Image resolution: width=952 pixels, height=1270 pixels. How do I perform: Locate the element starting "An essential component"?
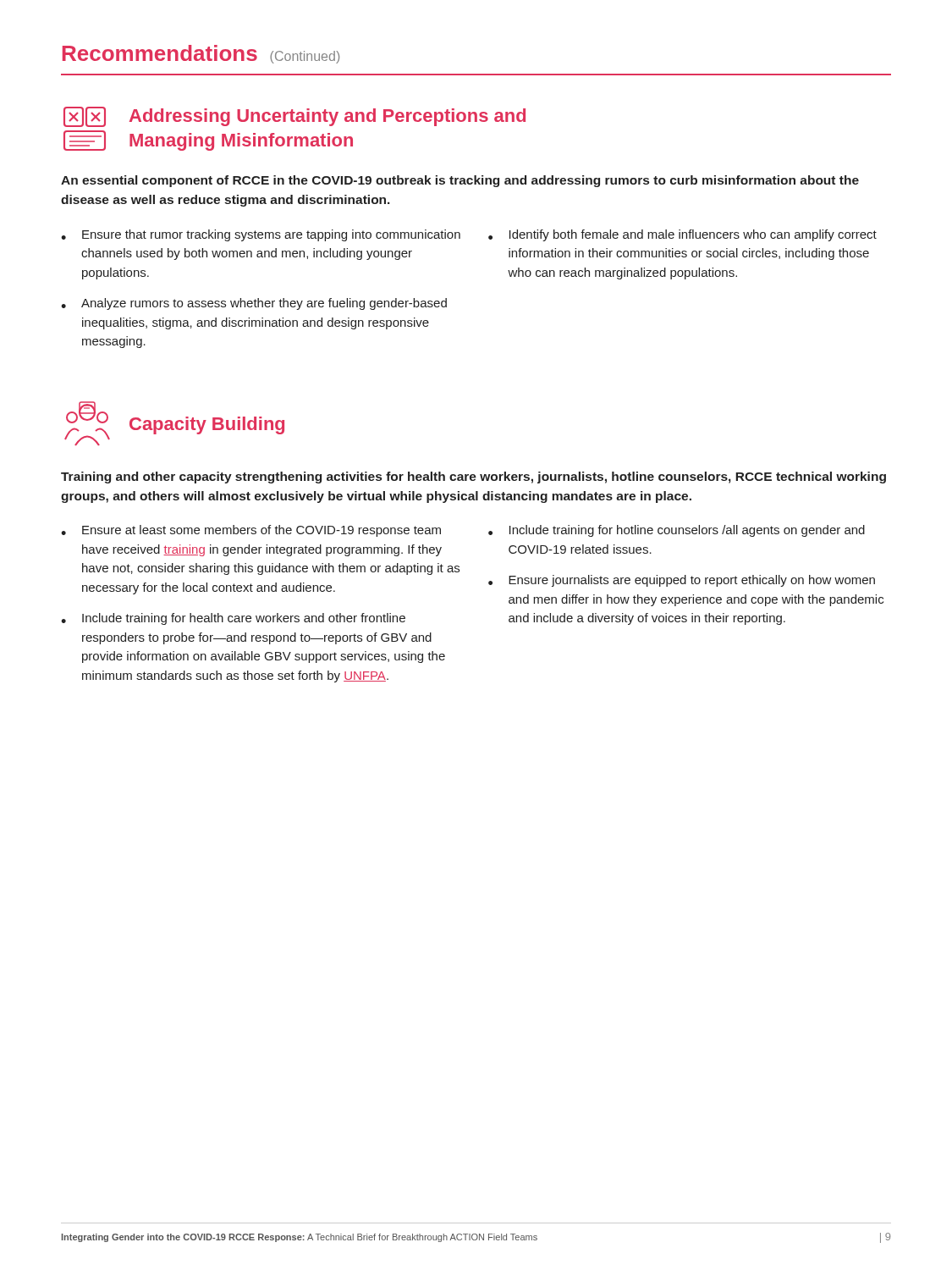(460, 190)
